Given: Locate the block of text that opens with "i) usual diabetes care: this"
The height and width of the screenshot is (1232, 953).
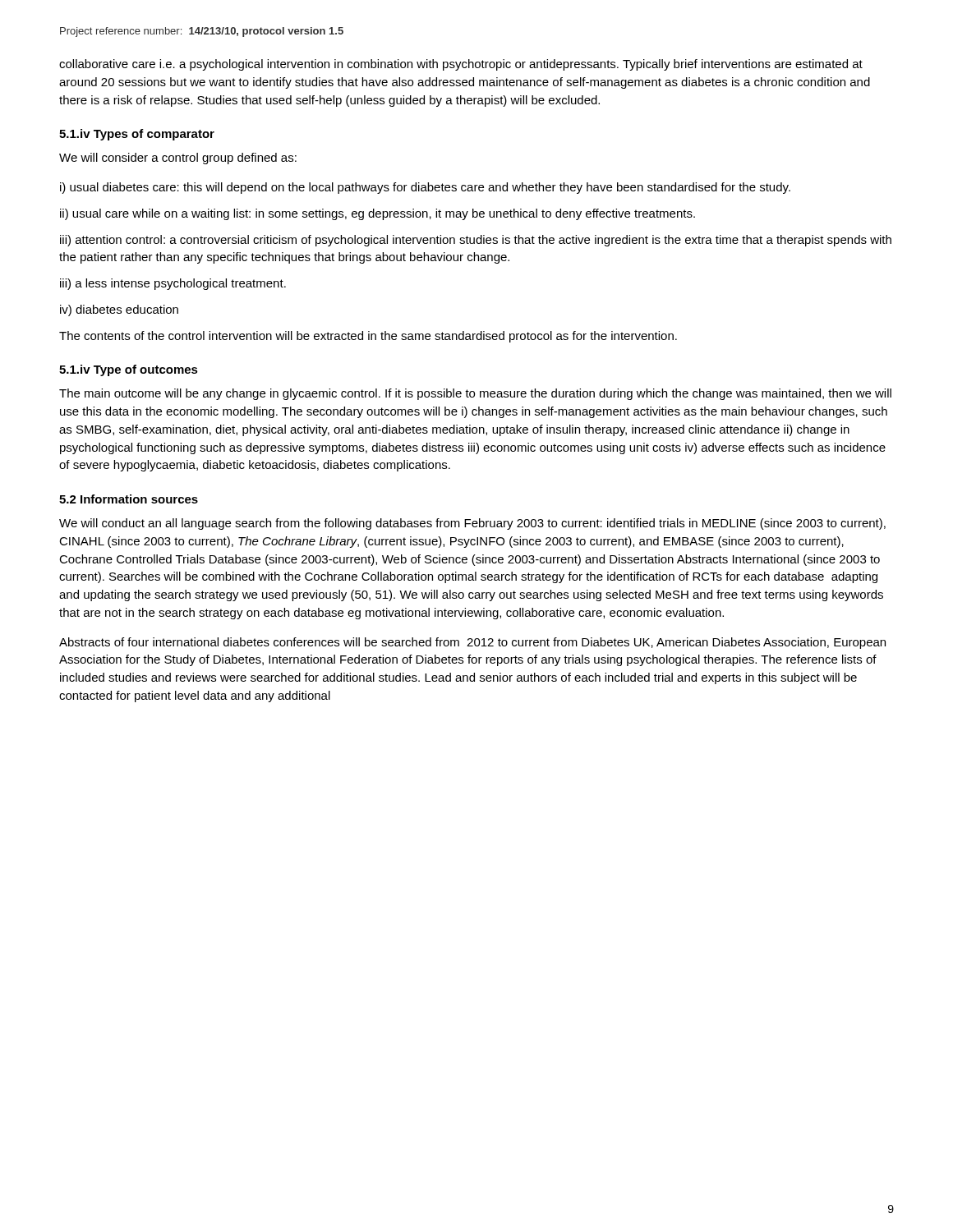Looking at the screenshot, I should [425, 187].
